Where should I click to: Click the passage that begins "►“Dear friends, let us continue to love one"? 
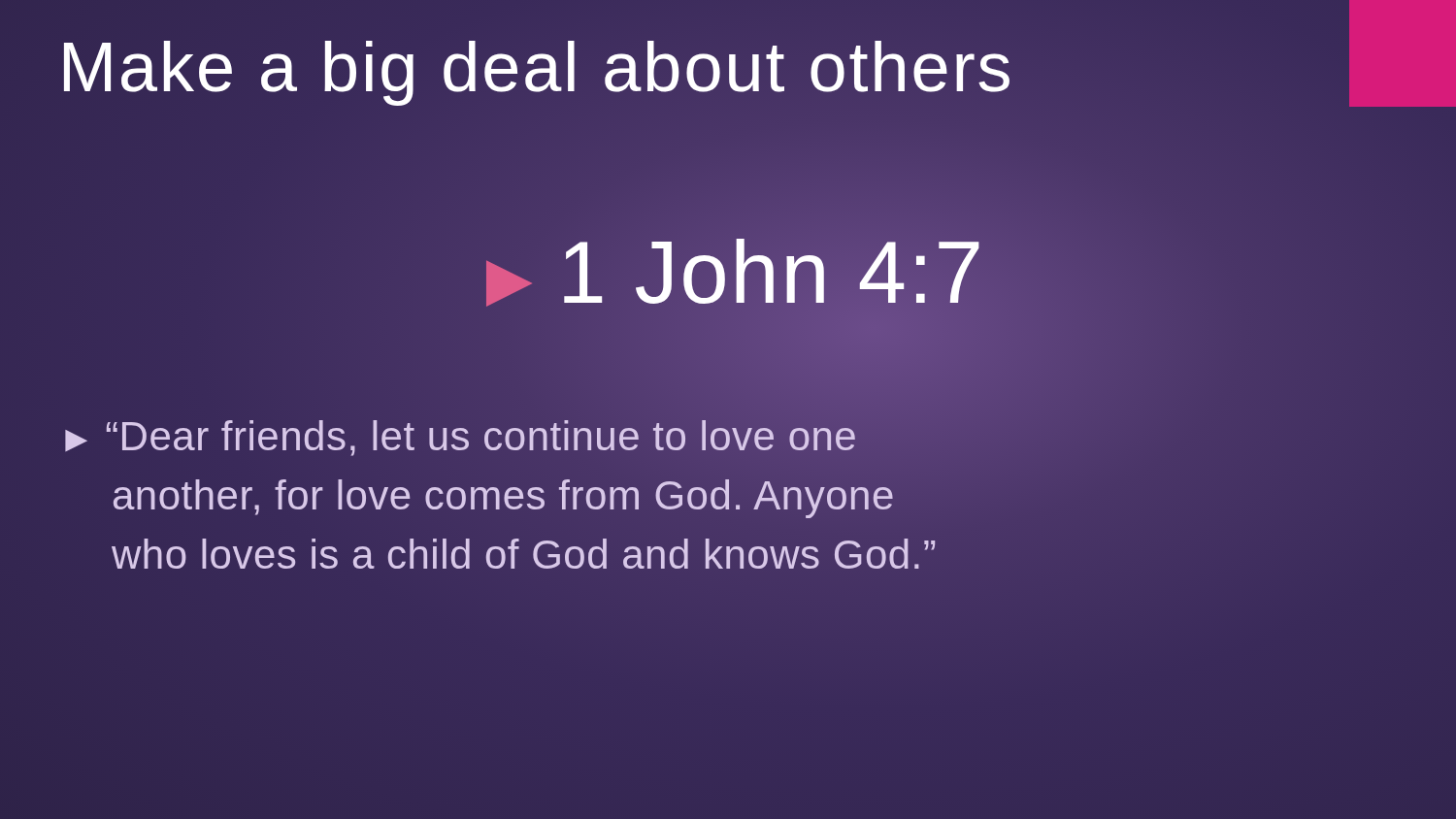click(x=718, y=499)
